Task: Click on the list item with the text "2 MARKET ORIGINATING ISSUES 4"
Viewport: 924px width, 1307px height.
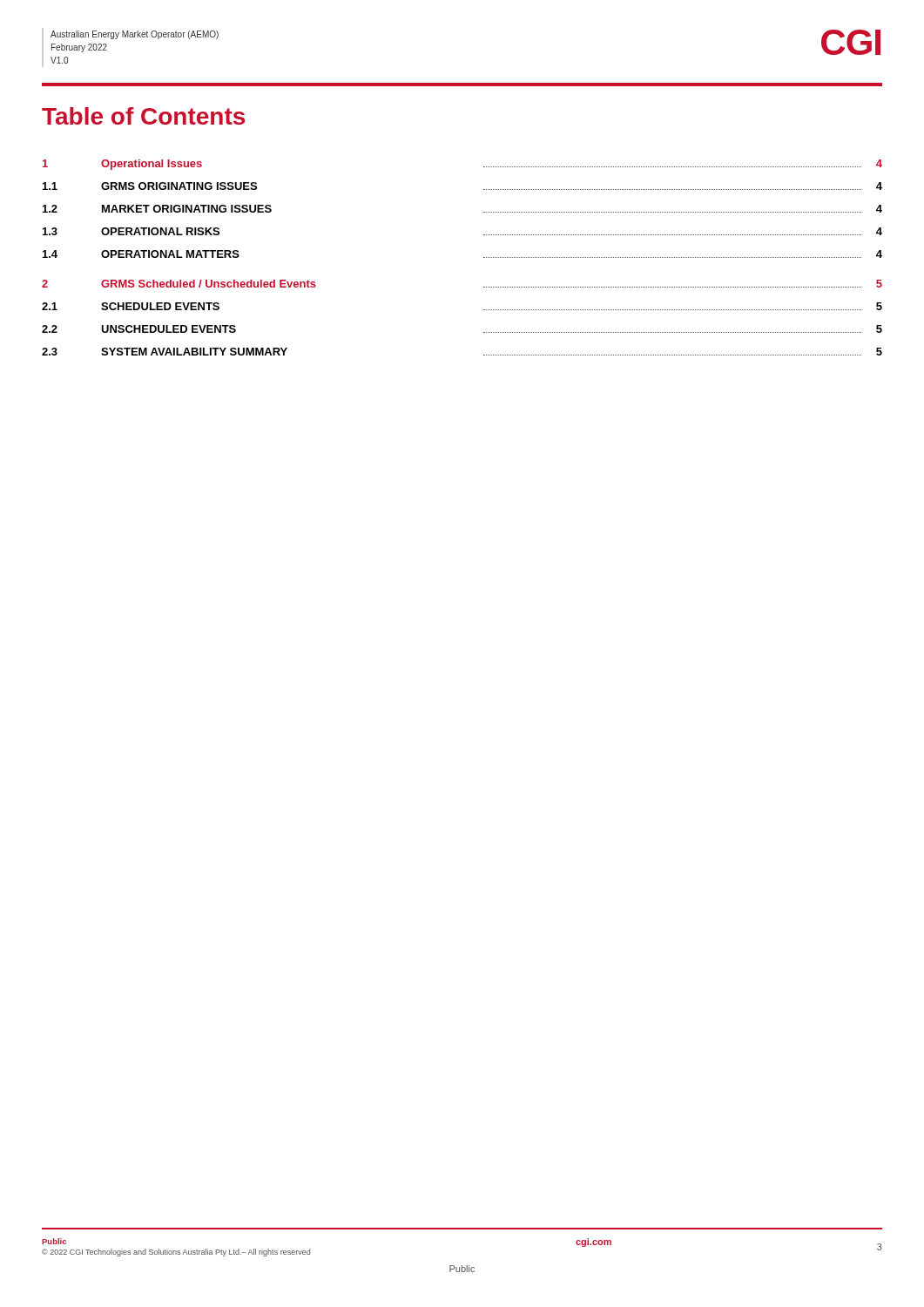Action: coord(54,209)
